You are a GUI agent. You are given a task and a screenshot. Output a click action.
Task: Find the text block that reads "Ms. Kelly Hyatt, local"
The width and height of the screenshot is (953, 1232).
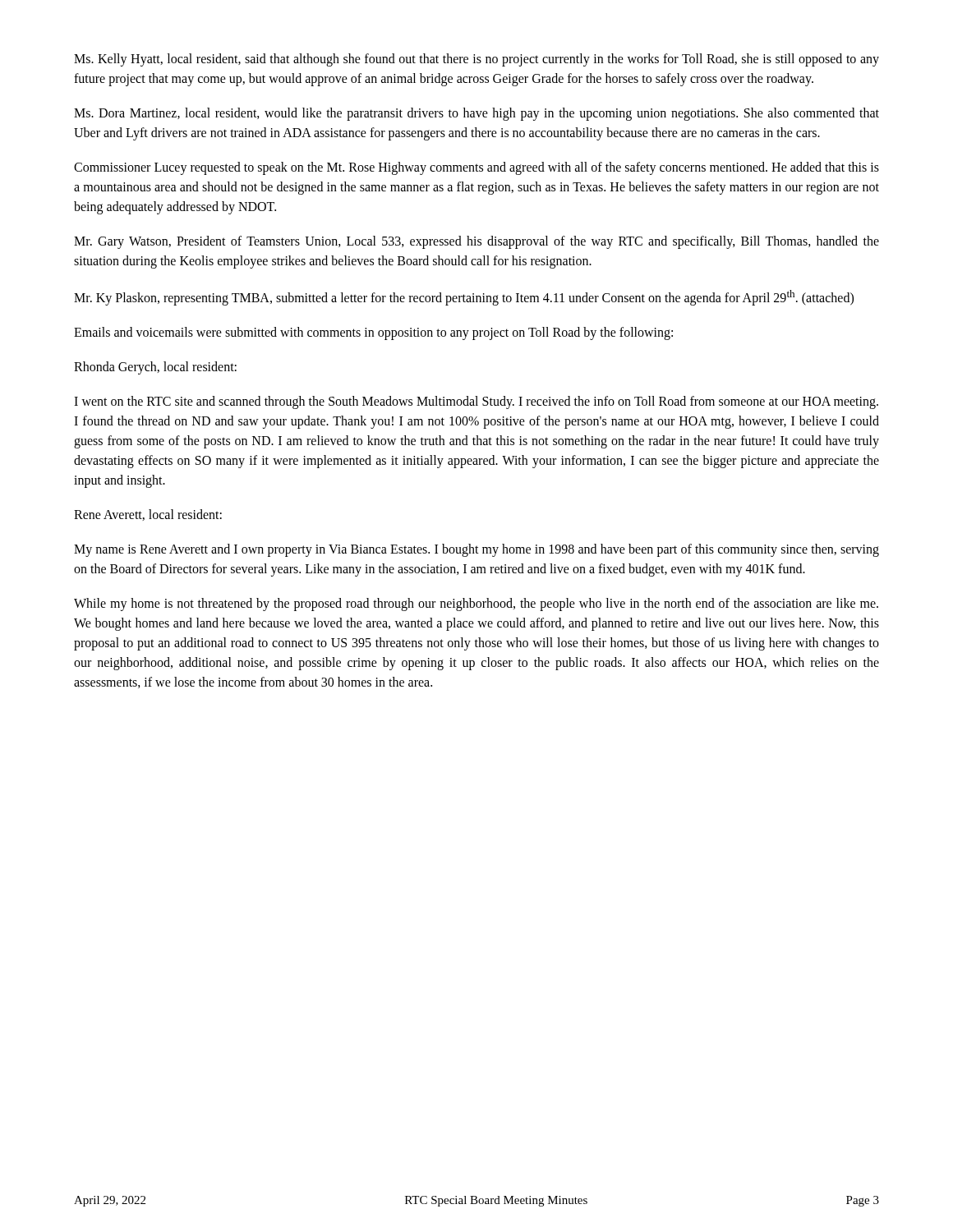coord(476,69)
